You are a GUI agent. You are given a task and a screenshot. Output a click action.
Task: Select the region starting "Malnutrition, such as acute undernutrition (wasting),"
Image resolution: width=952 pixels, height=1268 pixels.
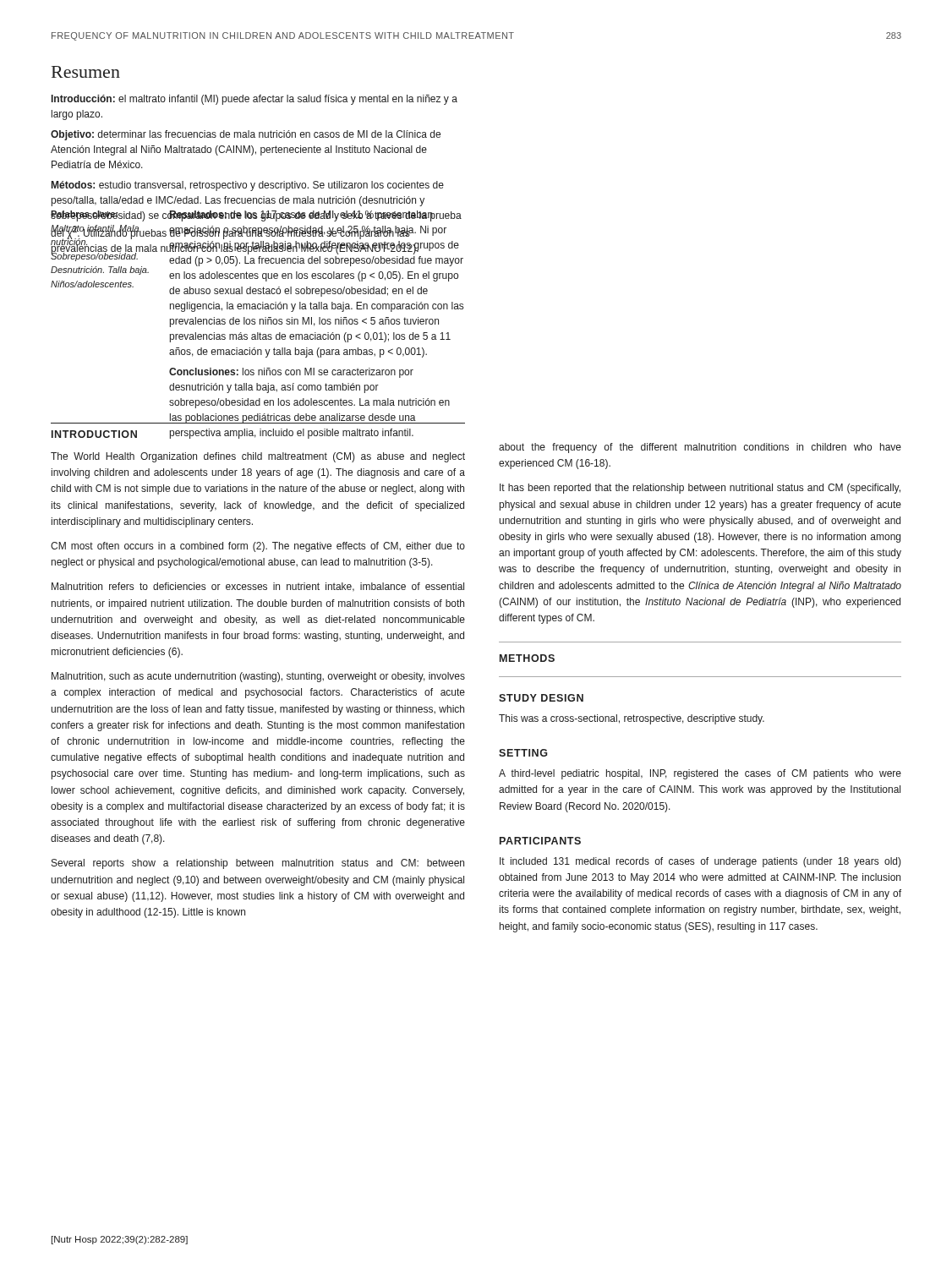click(x=258, y=758)
